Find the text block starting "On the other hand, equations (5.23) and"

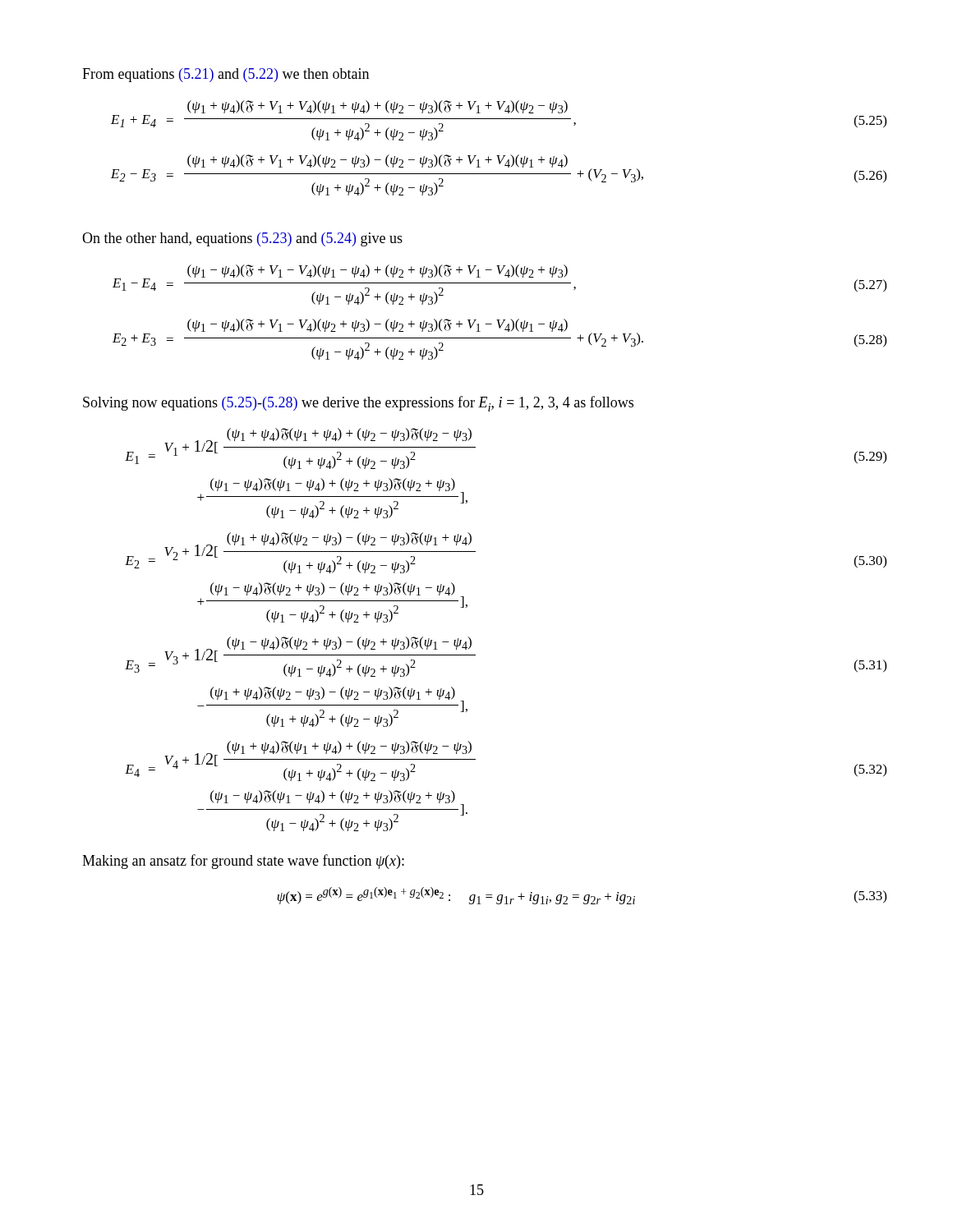[x=242, y=238]
